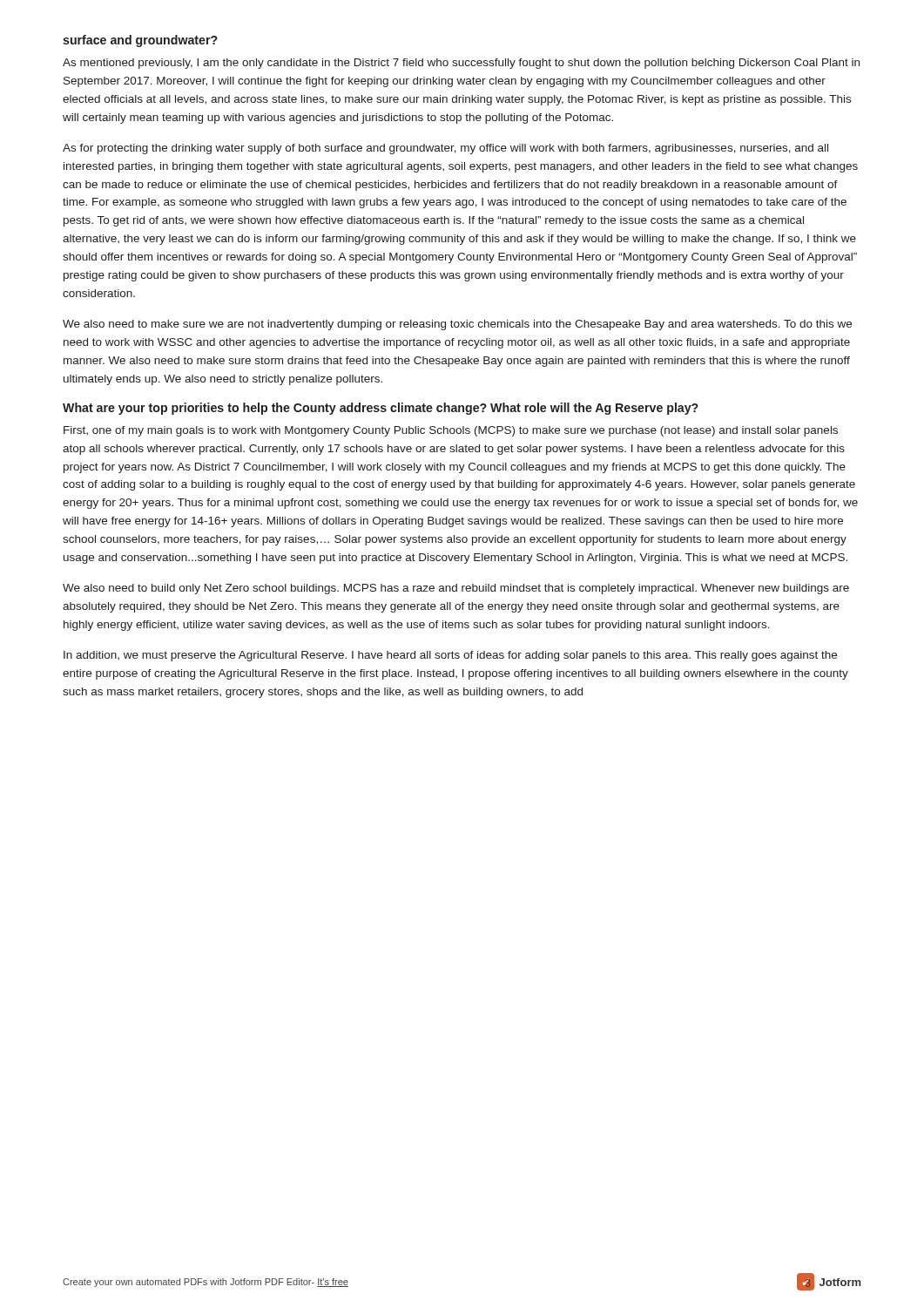Navigate to the element starting "surface and groundwater?"
This screenshot has width=924, height=1307.
pyautogui.click(x=140, y=40)
